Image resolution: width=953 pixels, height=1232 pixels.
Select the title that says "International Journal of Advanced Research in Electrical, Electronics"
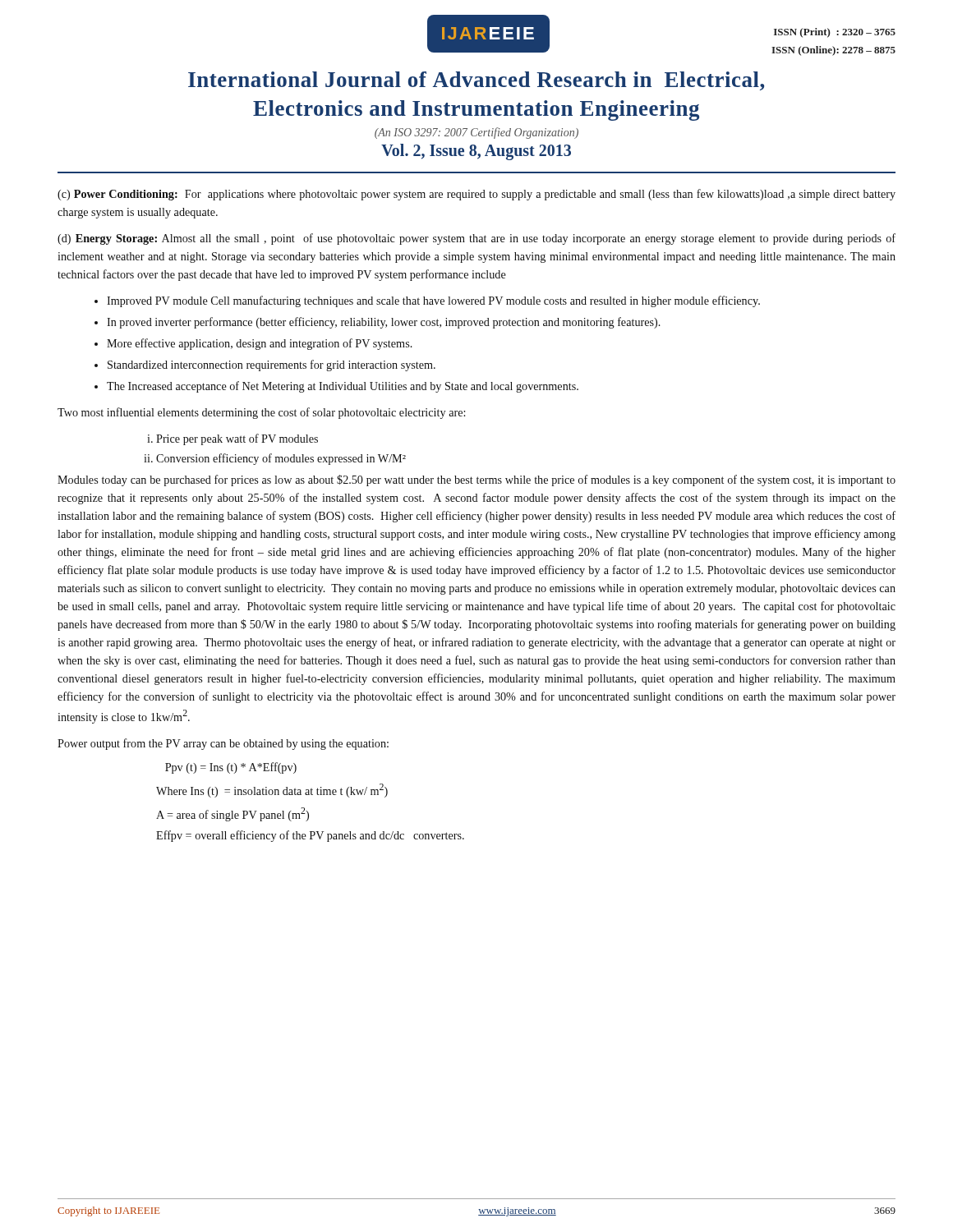(x=476, y=95)
